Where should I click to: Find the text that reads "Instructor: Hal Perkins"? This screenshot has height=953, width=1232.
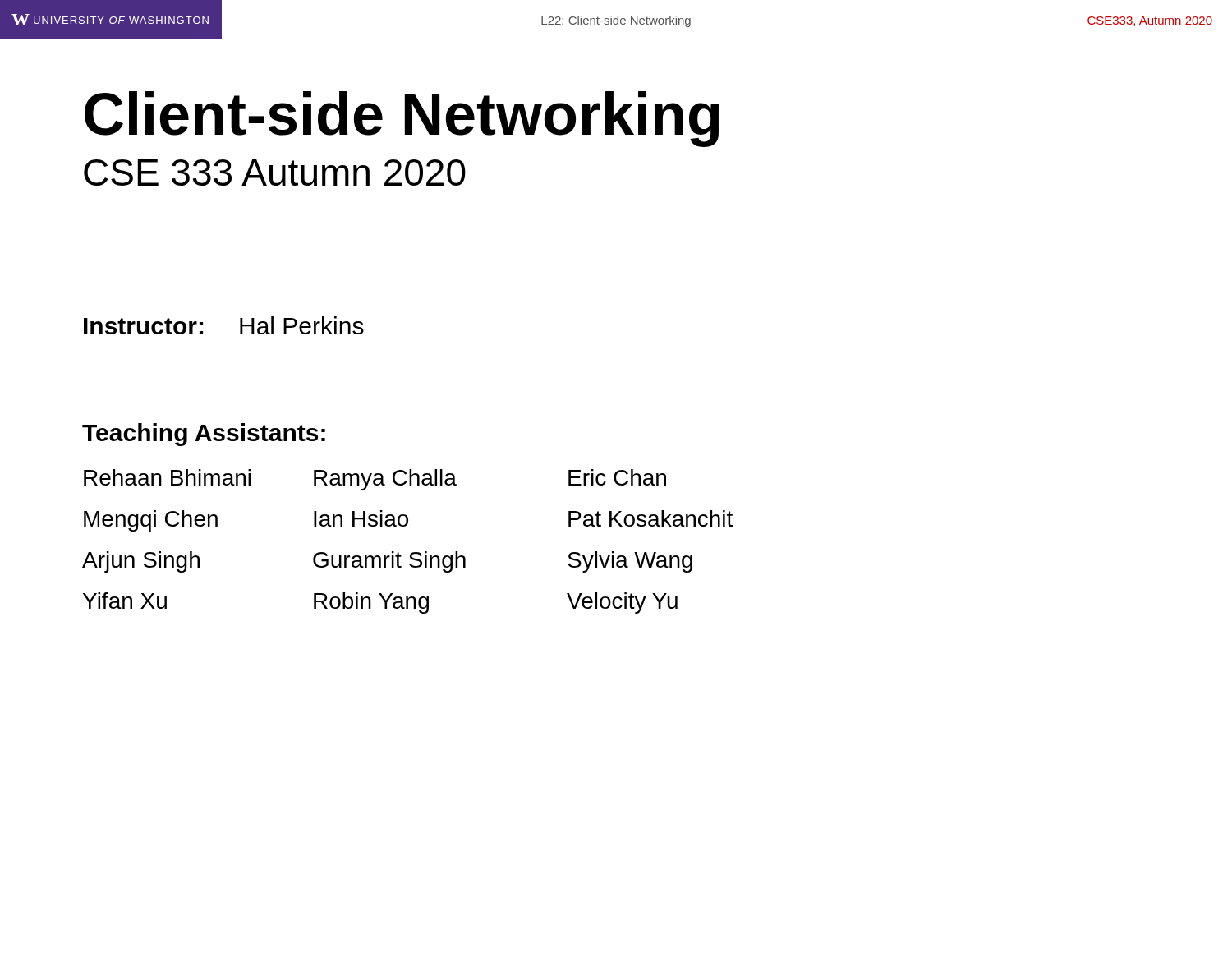click(x=146, y=325)
